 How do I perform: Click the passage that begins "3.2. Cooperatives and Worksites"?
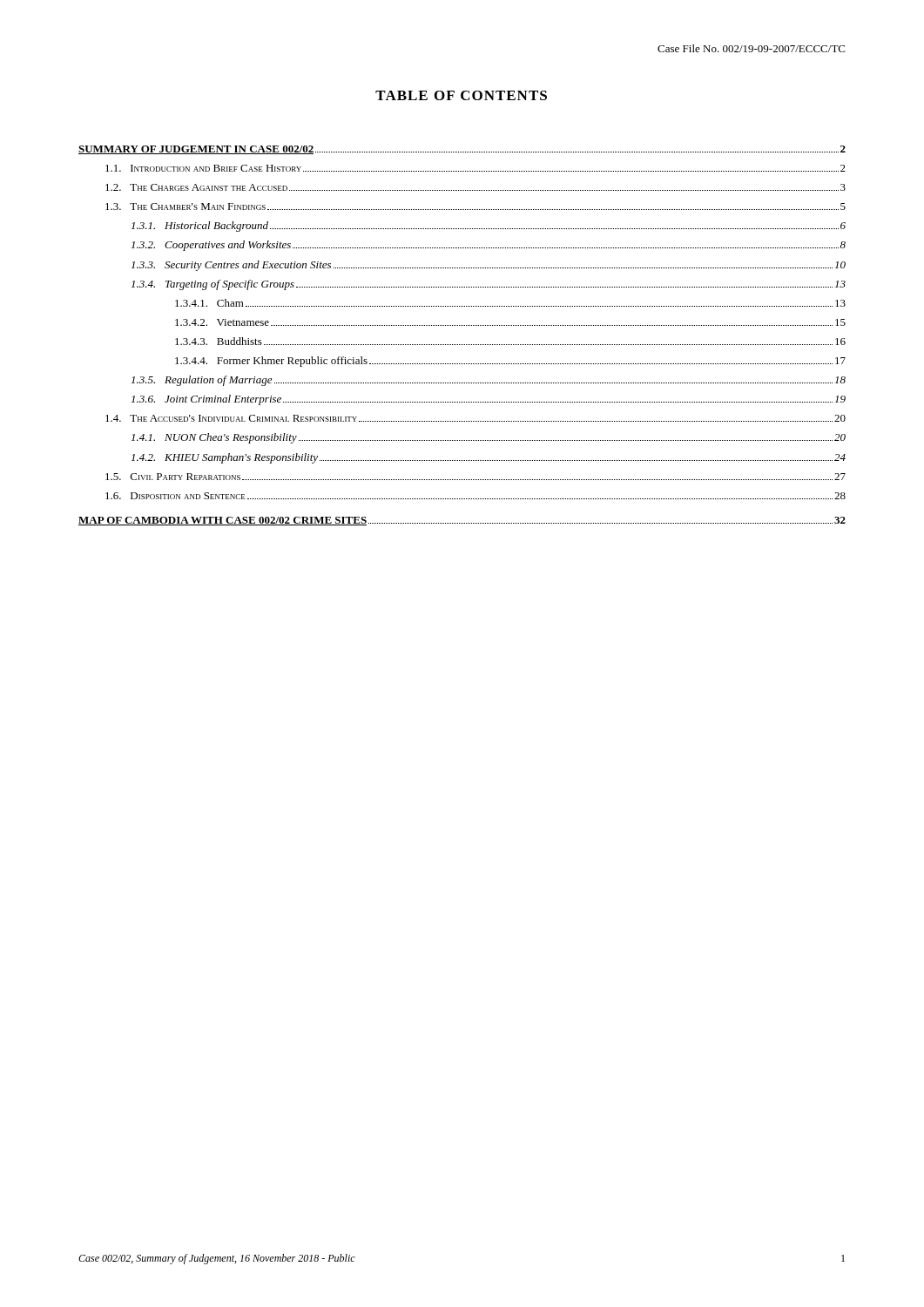488,245
